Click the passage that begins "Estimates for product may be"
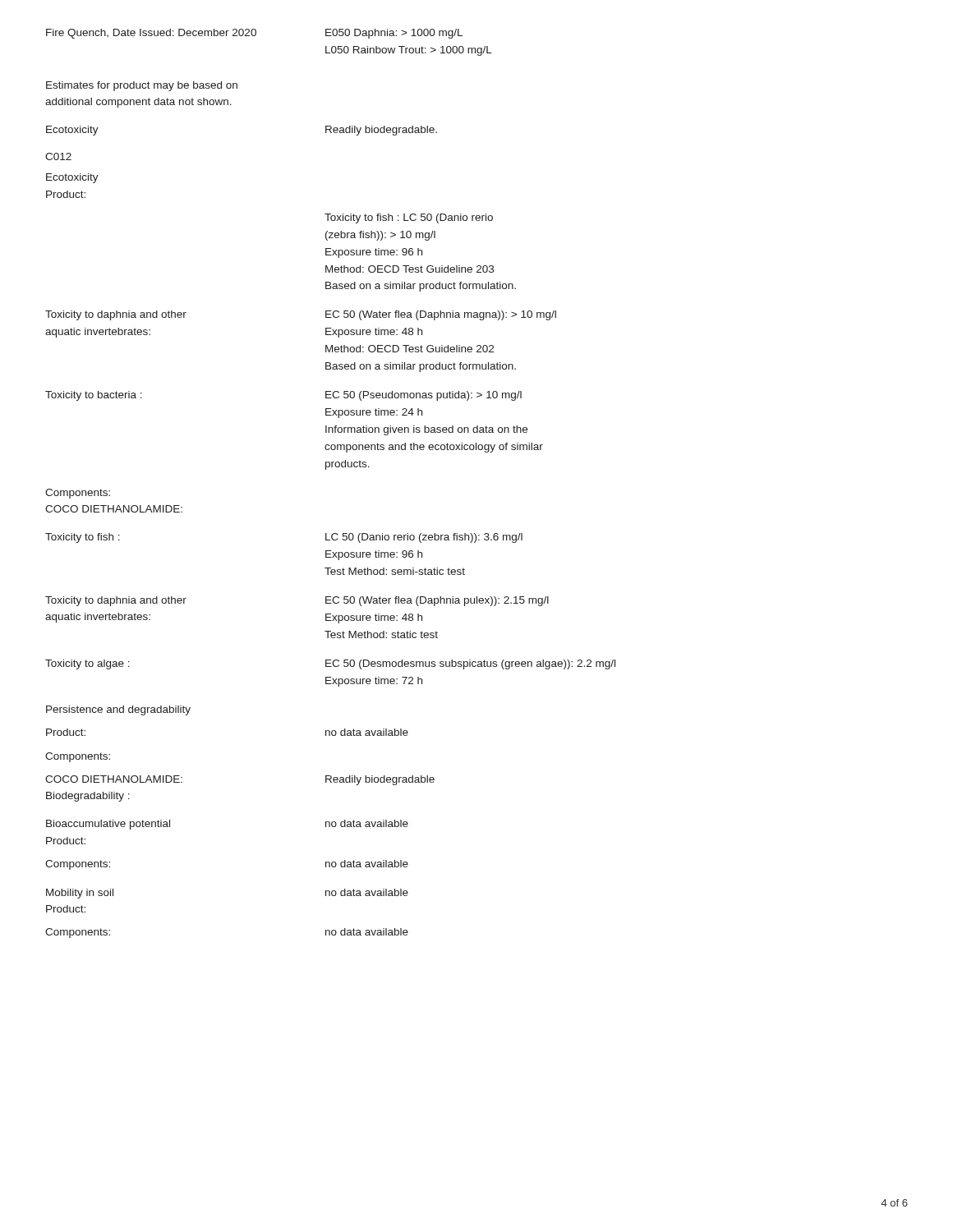Viewport: 953px width, 1232px height. tap(142, 93)
